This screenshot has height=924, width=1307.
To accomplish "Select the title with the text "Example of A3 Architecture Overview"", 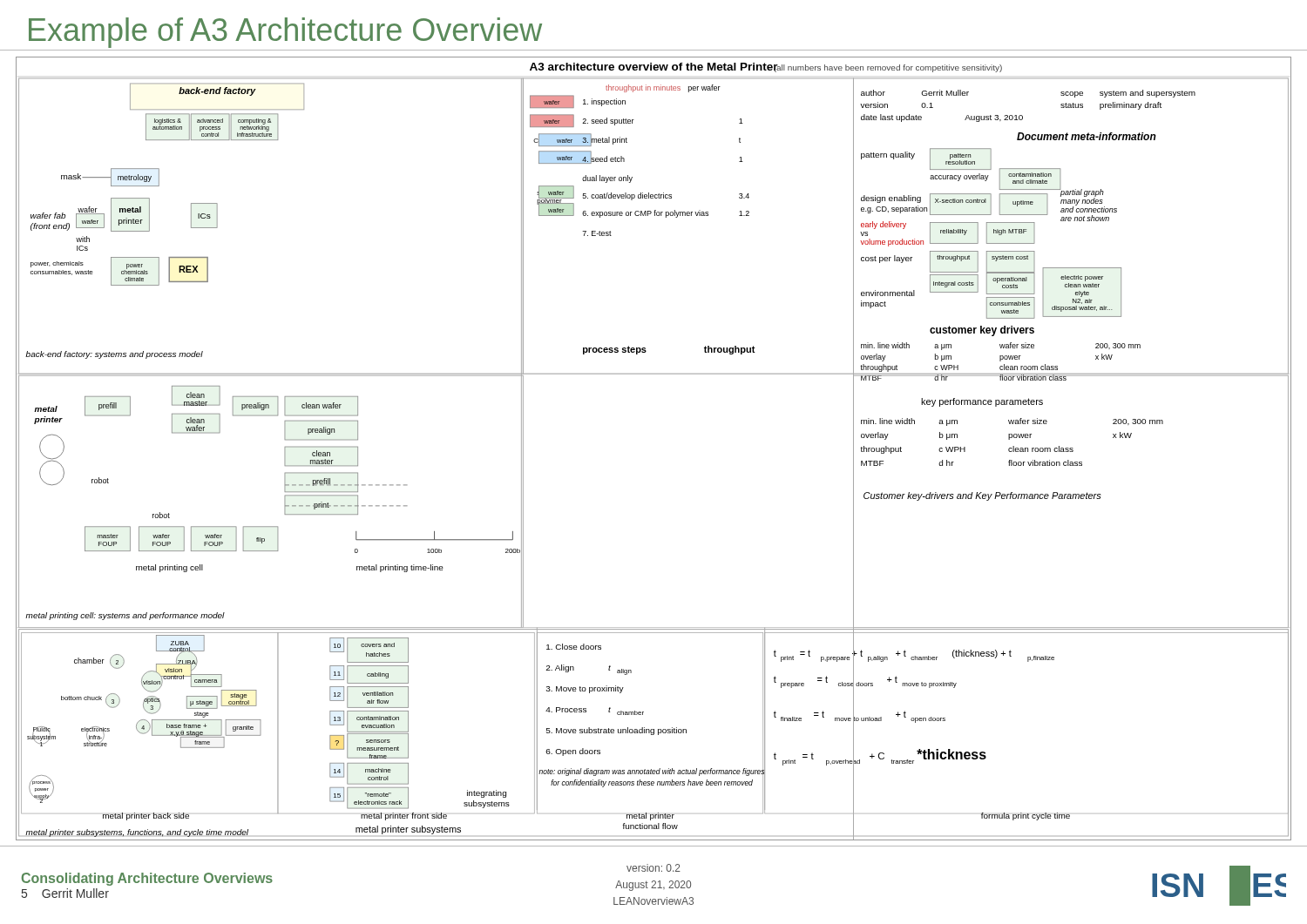I will (x=284, y=30).
